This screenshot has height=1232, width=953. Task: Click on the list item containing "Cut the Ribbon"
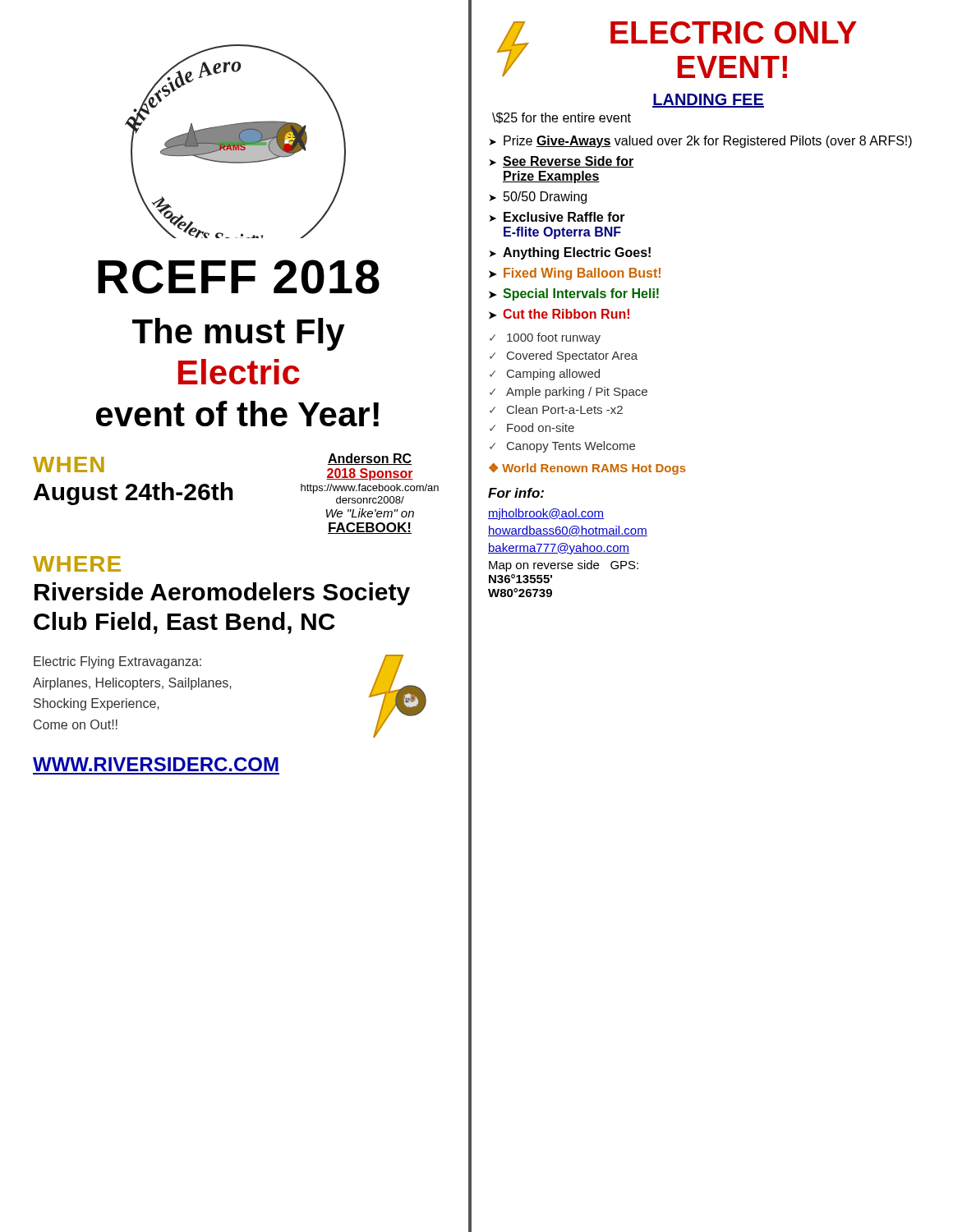click(x=567, y=314)
